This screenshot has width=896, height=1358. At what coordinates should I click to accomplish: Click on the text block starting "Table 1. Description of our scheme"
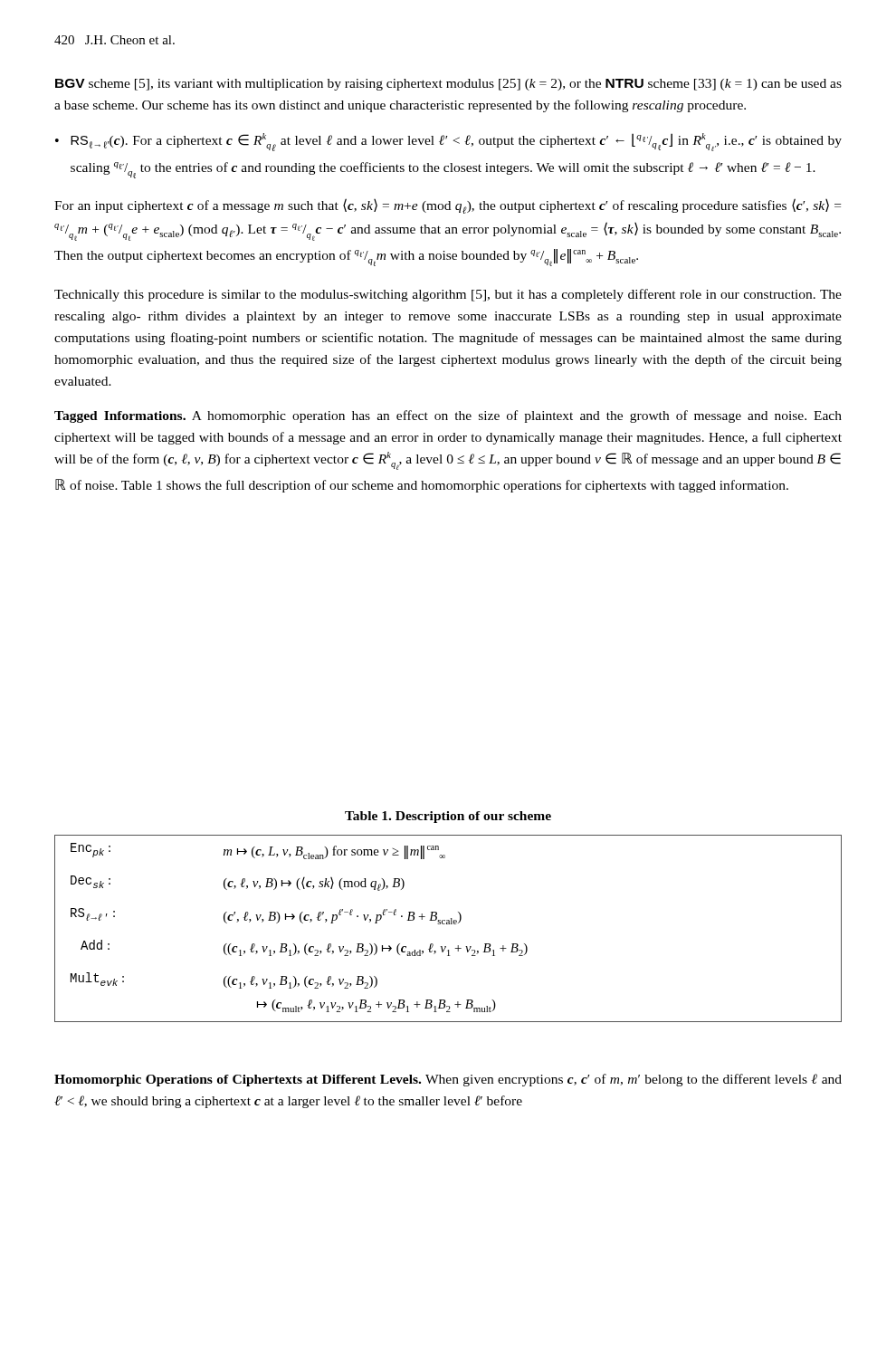click(x=448, y=815)
